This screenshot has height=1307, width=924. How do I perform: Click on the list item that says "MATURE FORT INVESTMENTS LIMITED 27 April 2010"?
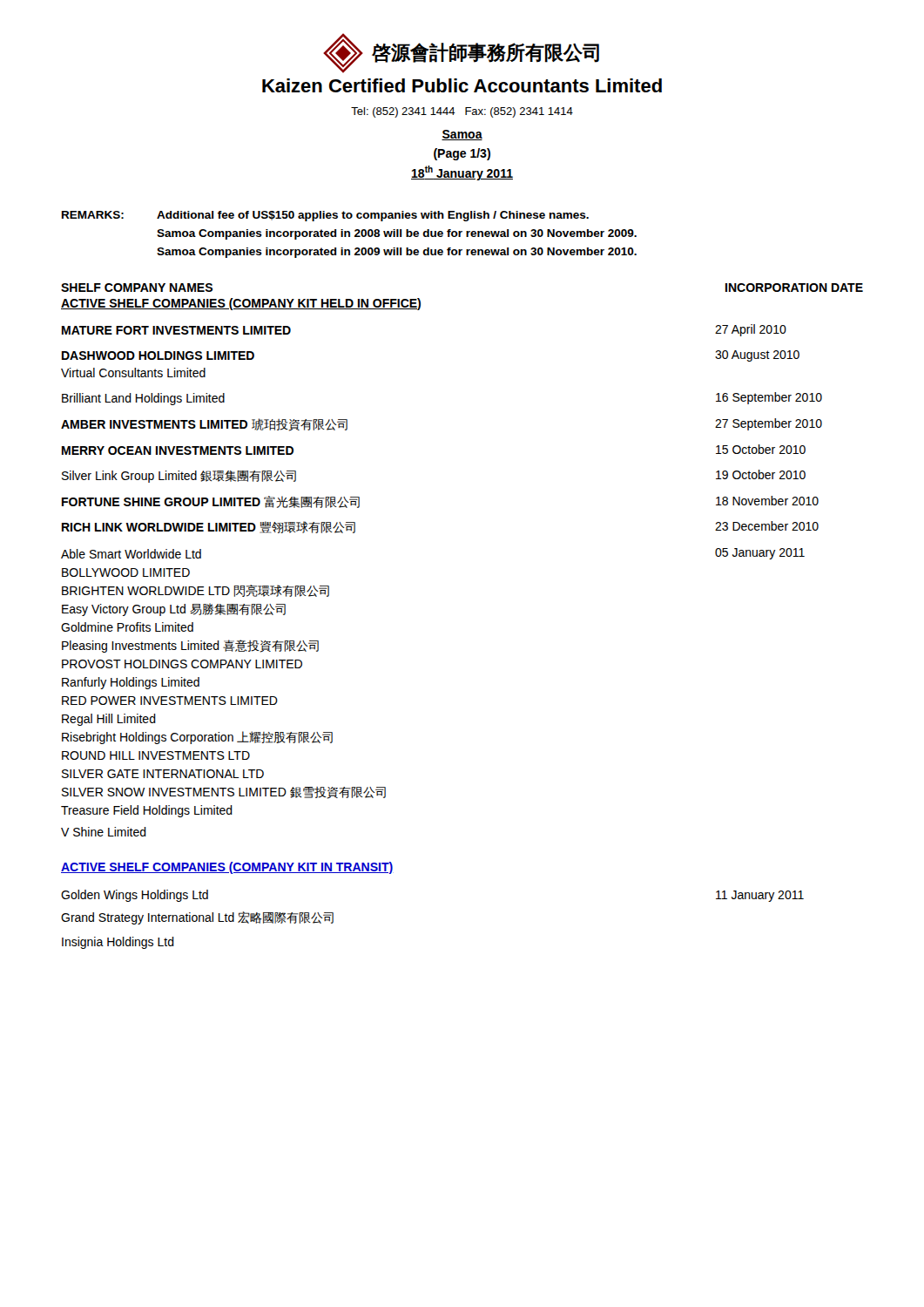pyautogui.click(x=171, y=330)
